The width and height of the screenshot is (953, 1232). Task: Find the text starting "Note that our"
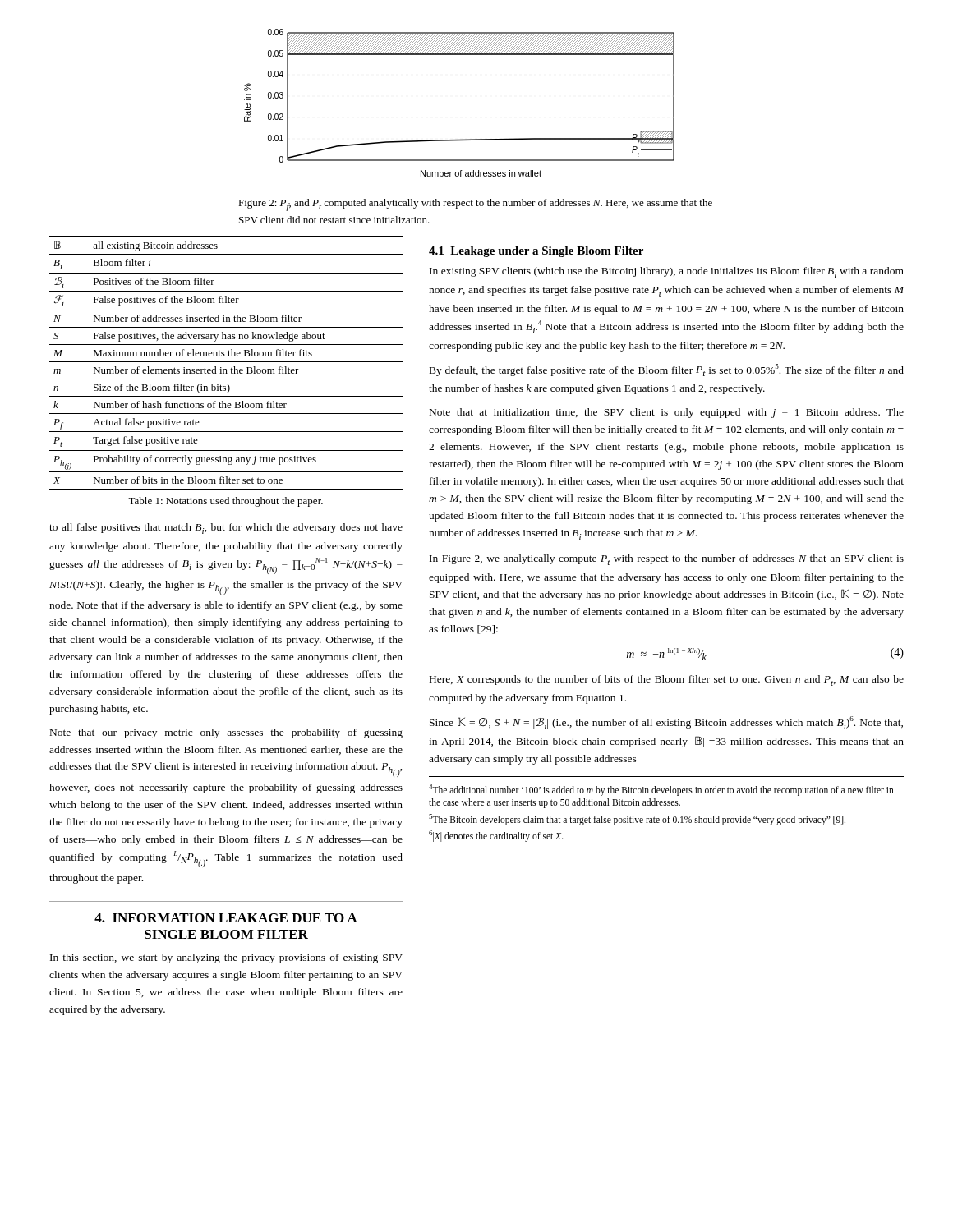pos(226,805)
